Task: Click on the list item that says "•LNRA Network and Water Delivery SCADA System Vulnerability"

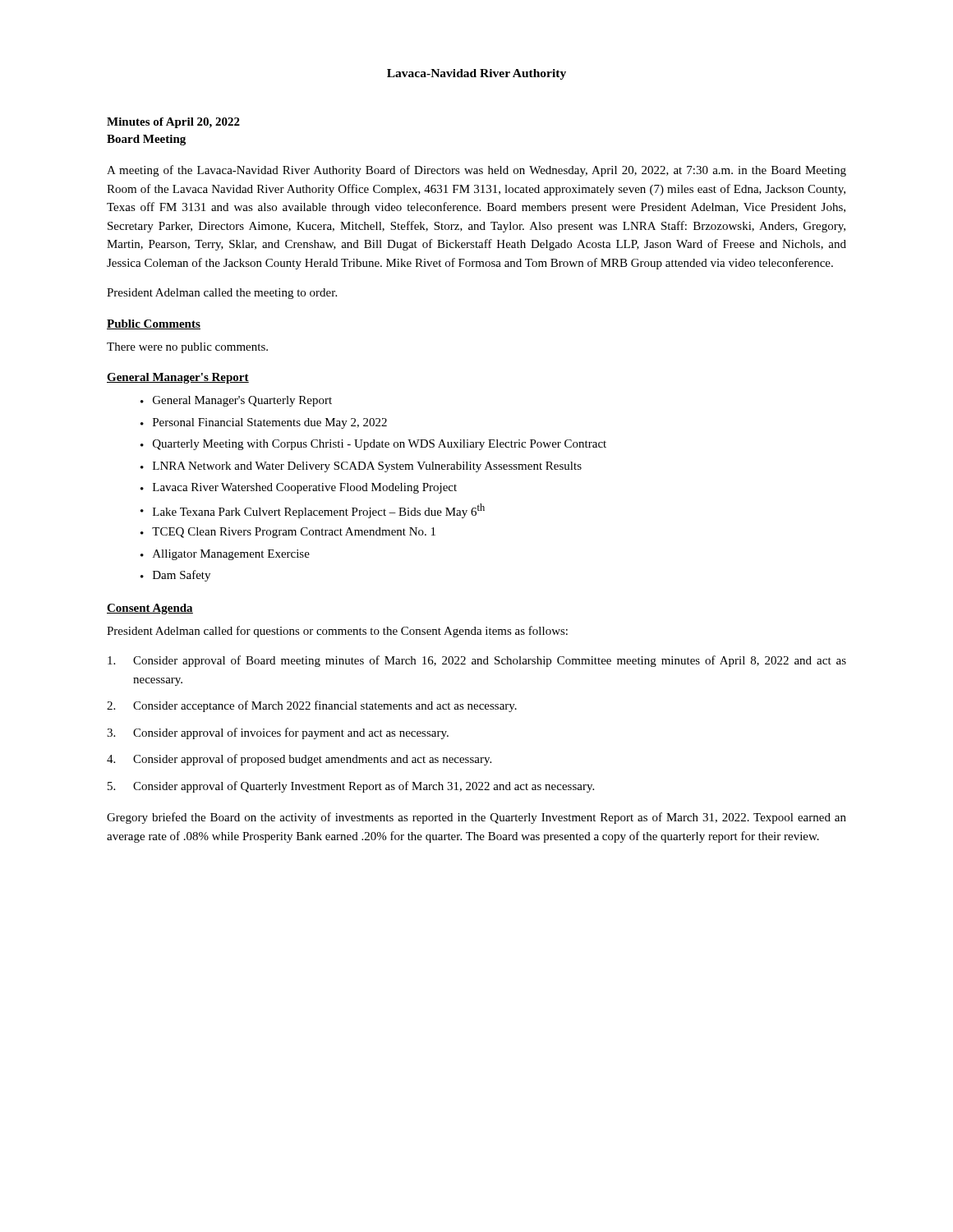Action: (361, 466)
